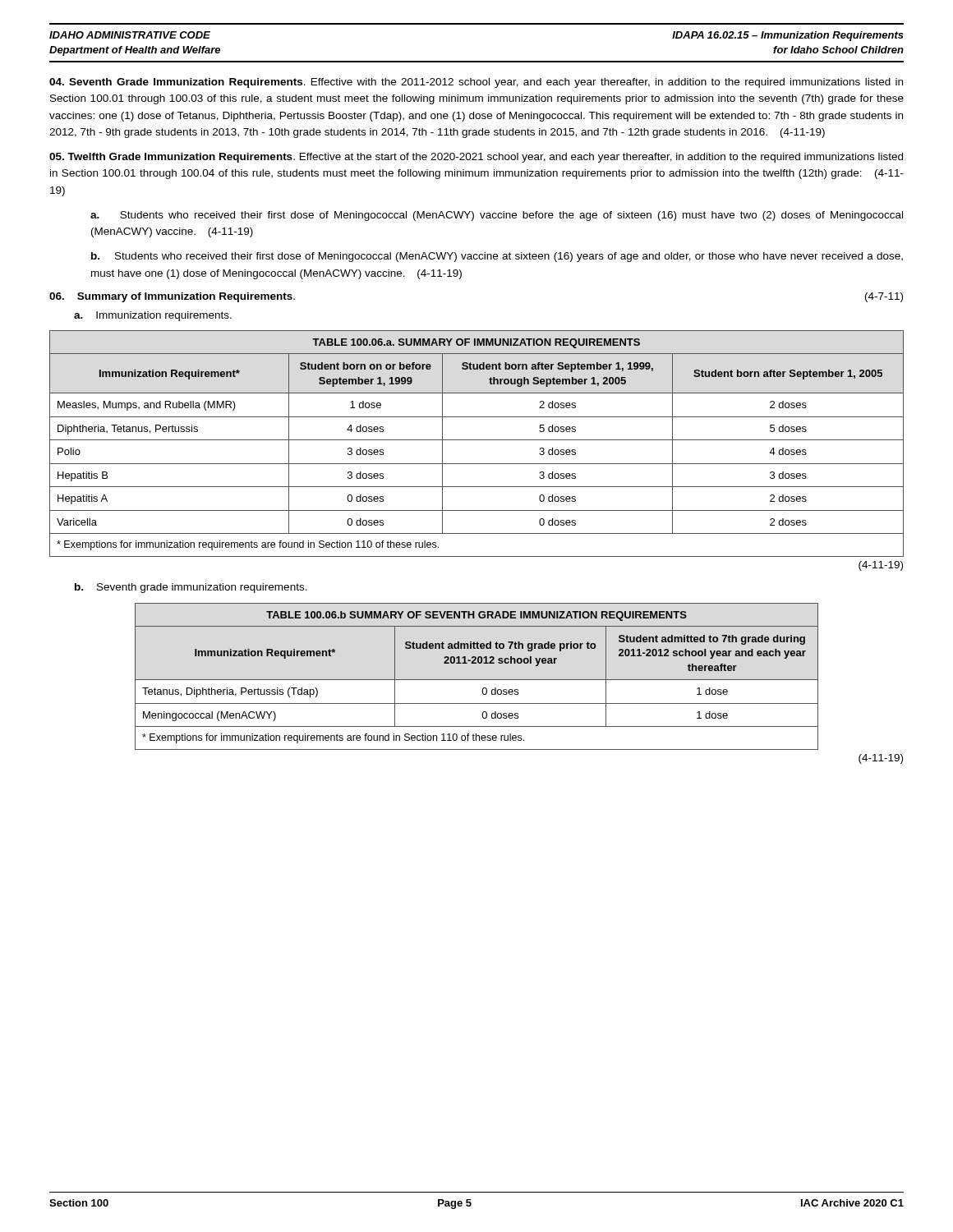953x1232 pixels.
Task: Click on the table containing "Student admitted to"
Action: click(476, 676)
